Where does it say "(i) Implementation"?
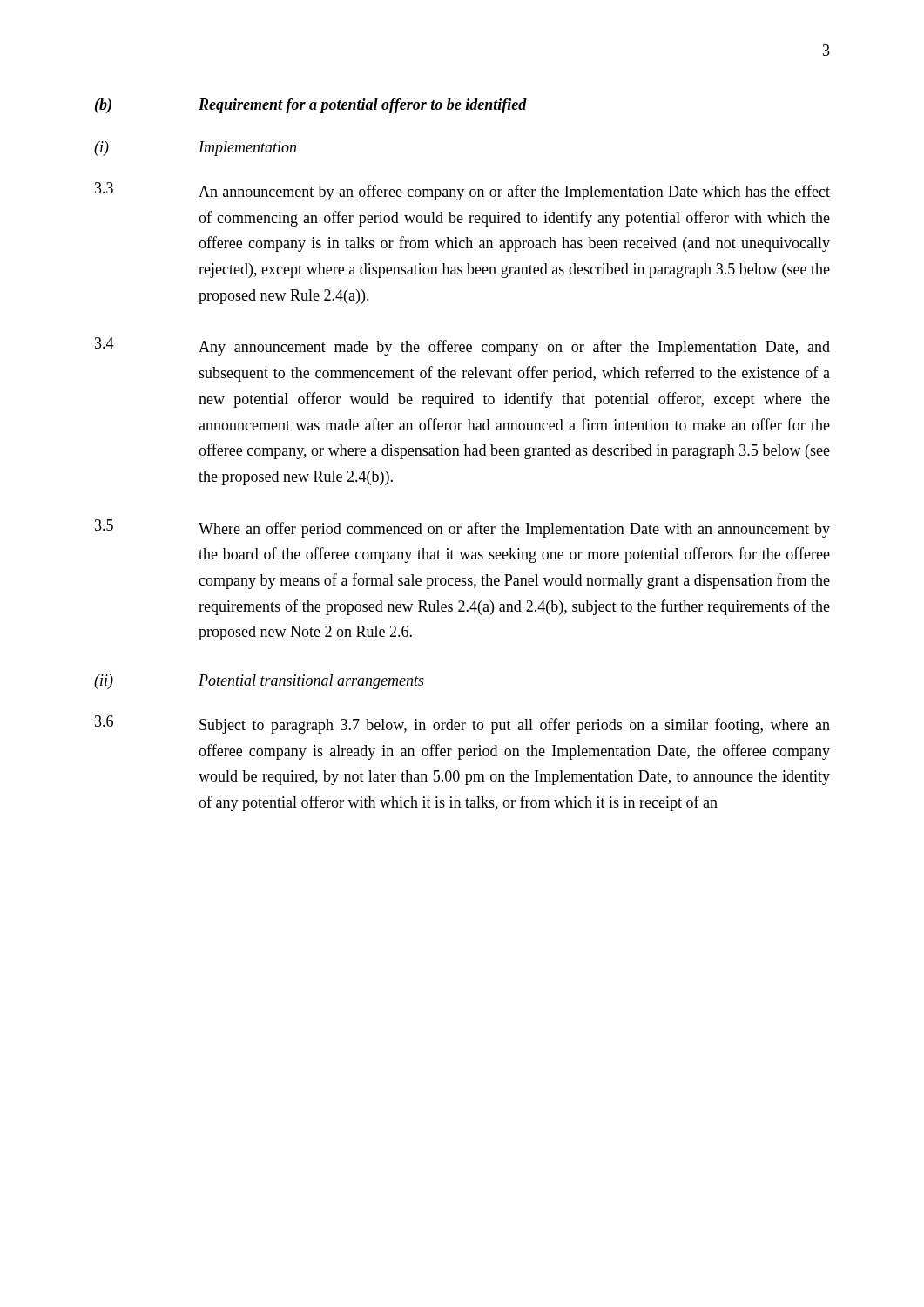This screenshot has height=1307, width=924. coord(196,148)
